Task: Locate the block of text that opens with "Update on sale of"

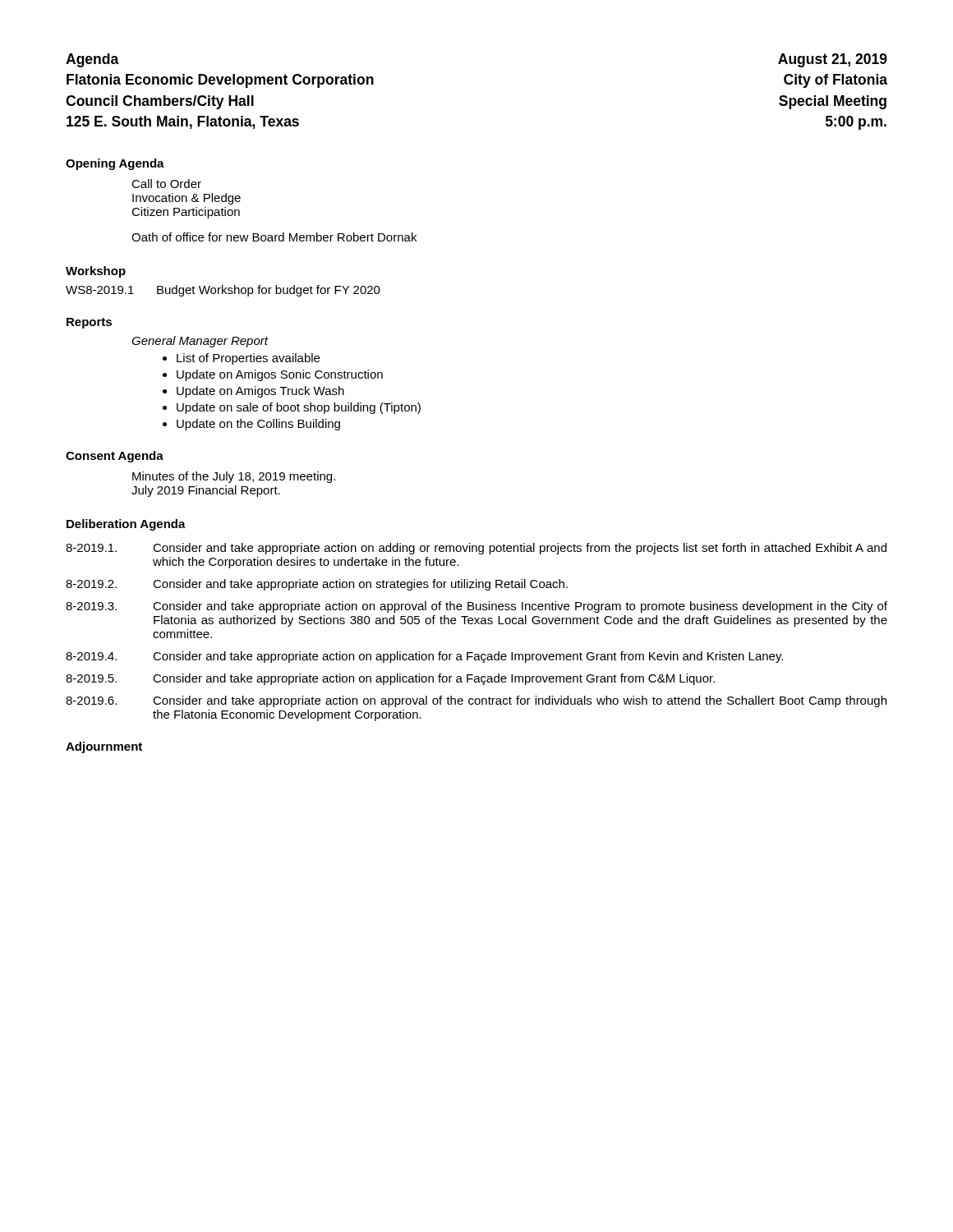Action: coord(299,407)
